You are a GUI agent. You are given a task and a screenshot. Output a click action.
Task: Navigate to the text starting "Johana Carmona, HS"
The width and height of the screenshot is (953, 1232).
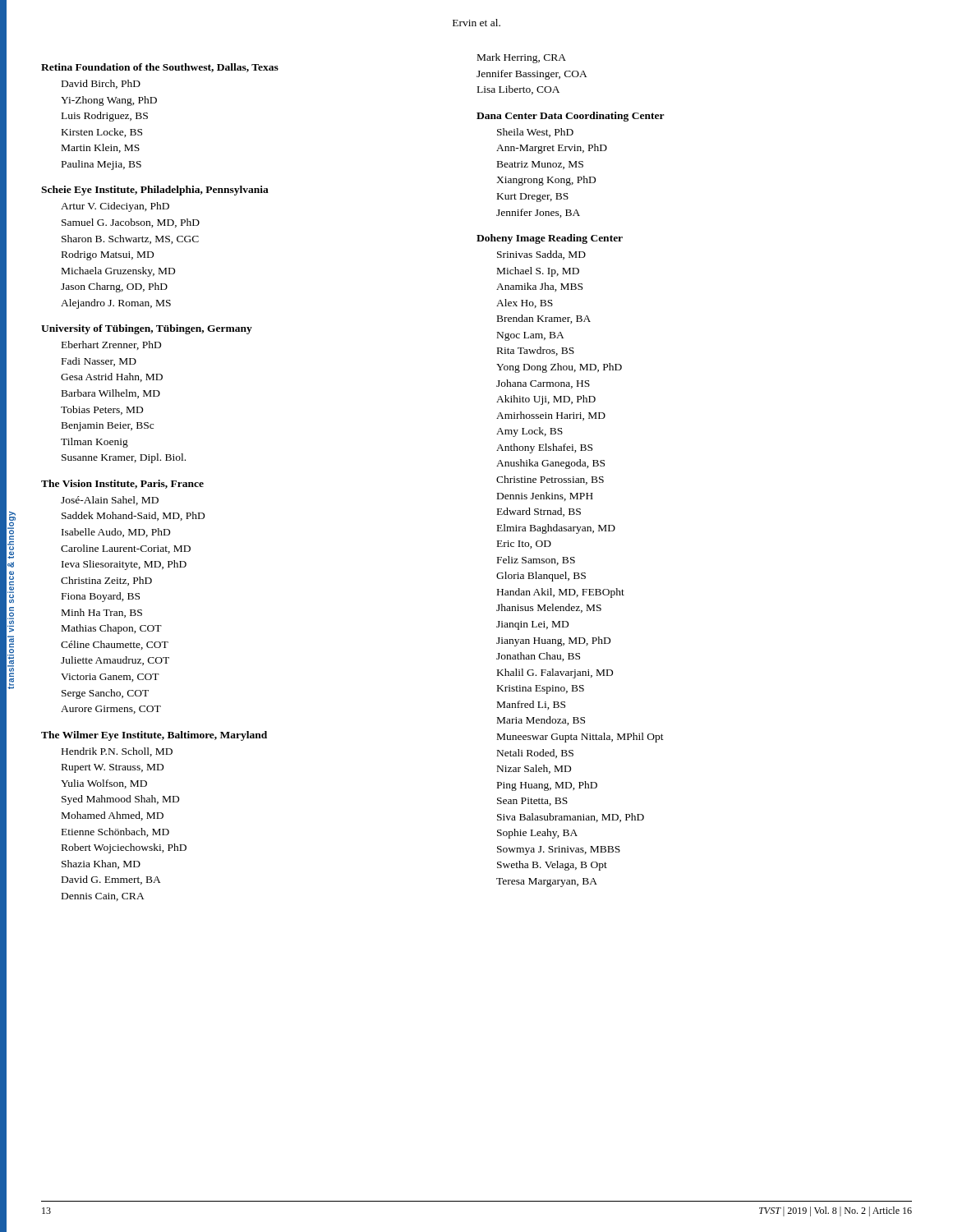pos(543,383)
